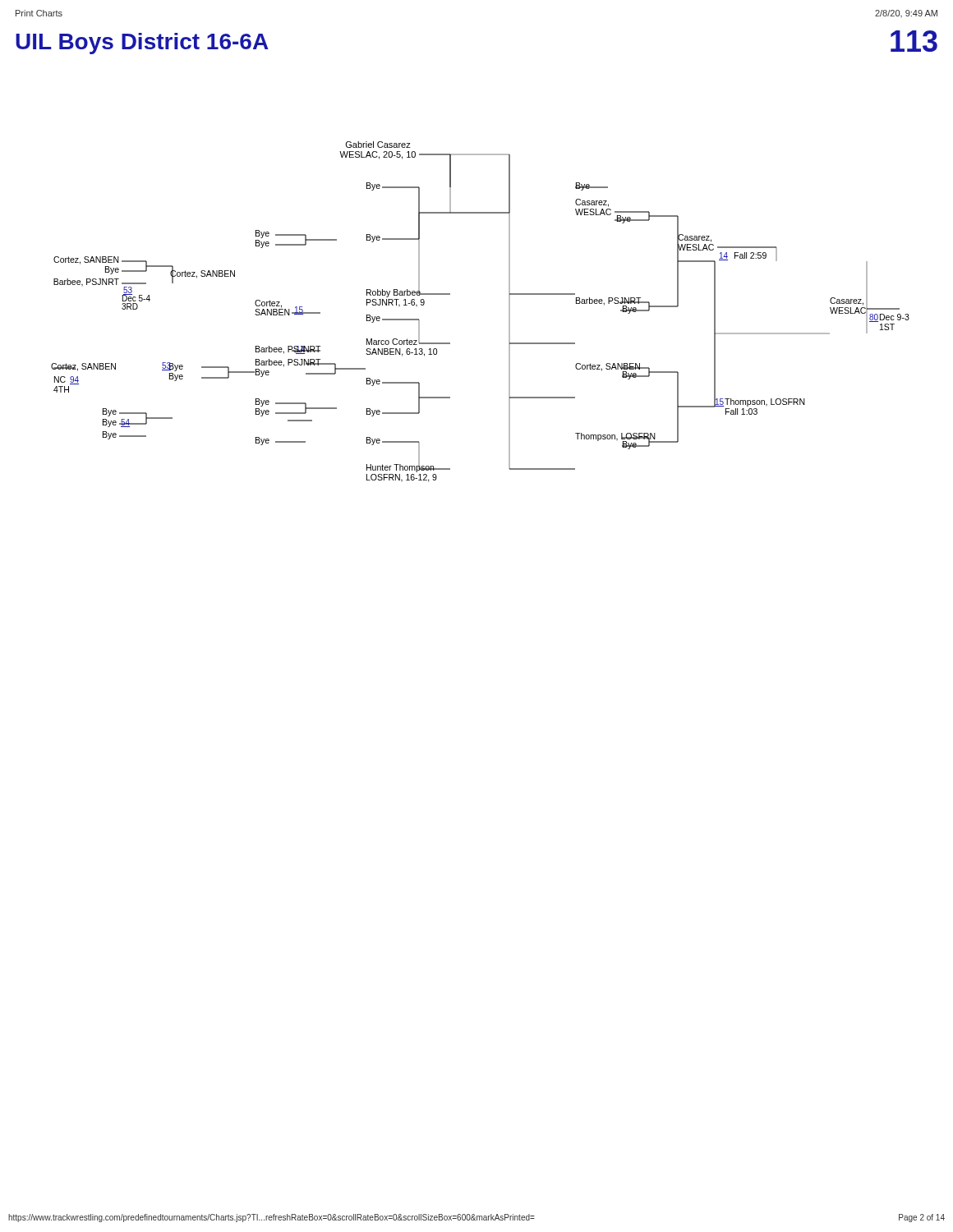953x1232 pixels.
Task: Locate the flowchart
Action: click(476, 308)
